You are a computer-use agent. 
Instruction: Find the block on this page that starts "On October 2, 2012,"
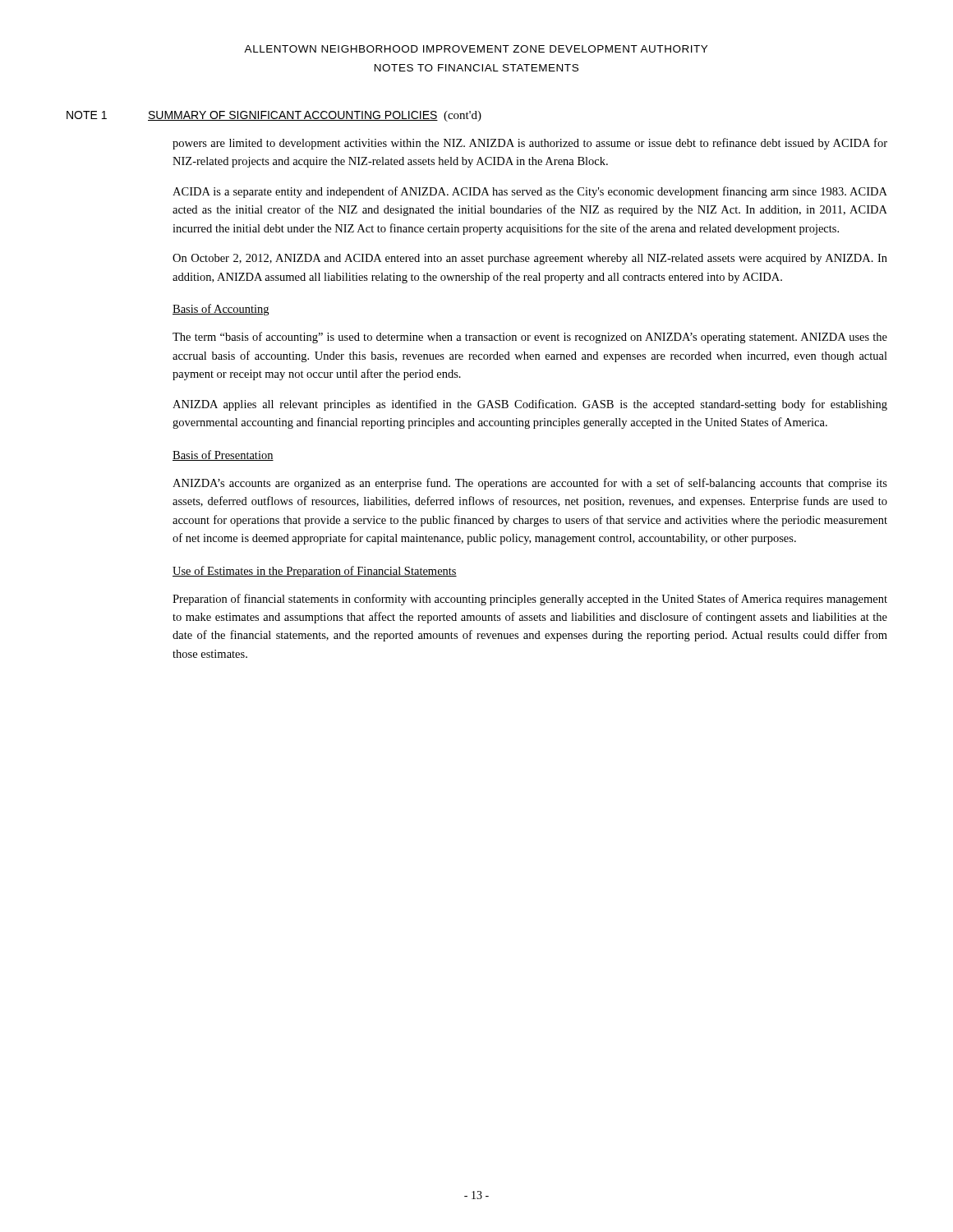coord(530,267)
